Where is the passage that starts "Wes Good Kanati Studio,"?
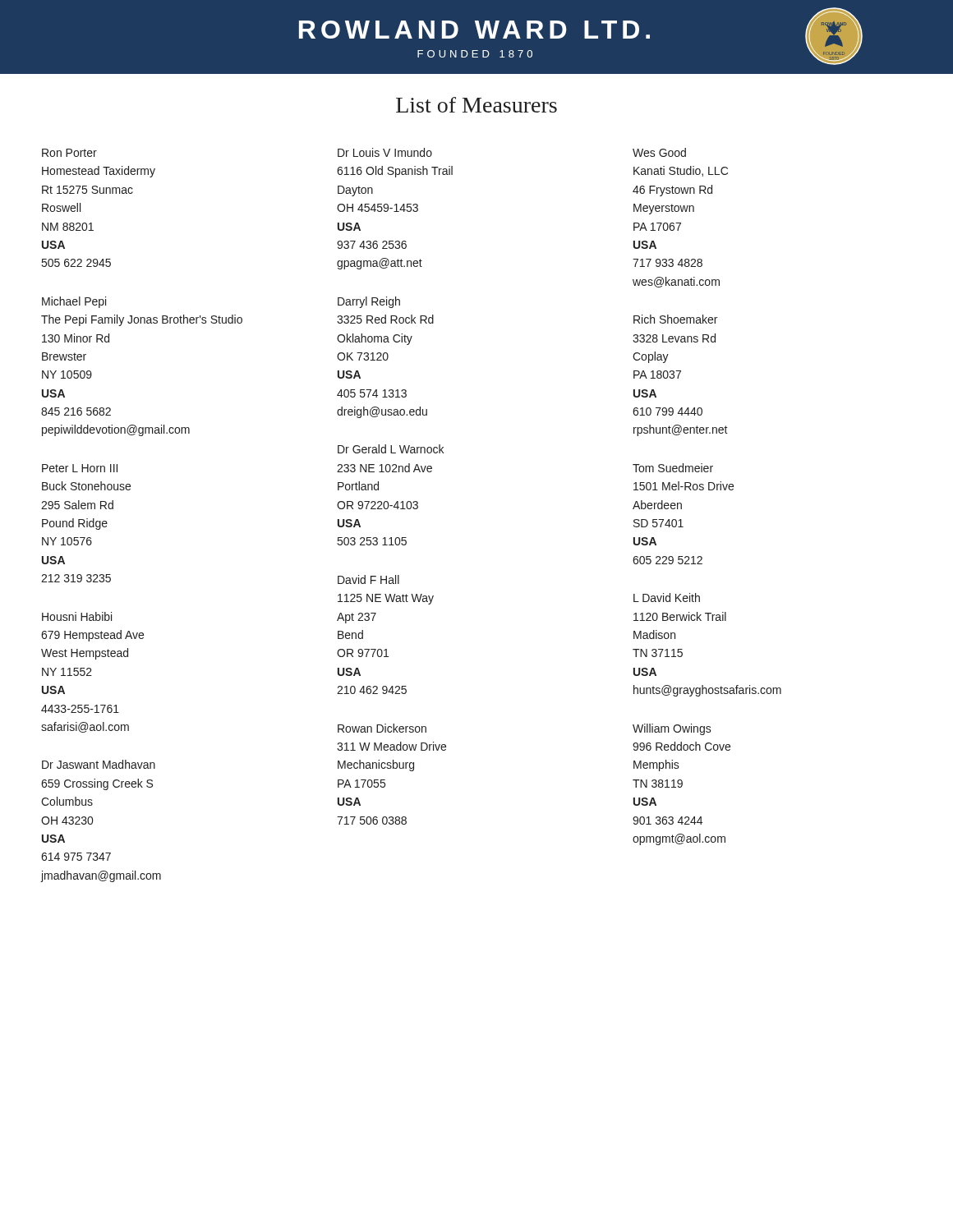This screenshot has width=953, height=1232. point(681,217)
